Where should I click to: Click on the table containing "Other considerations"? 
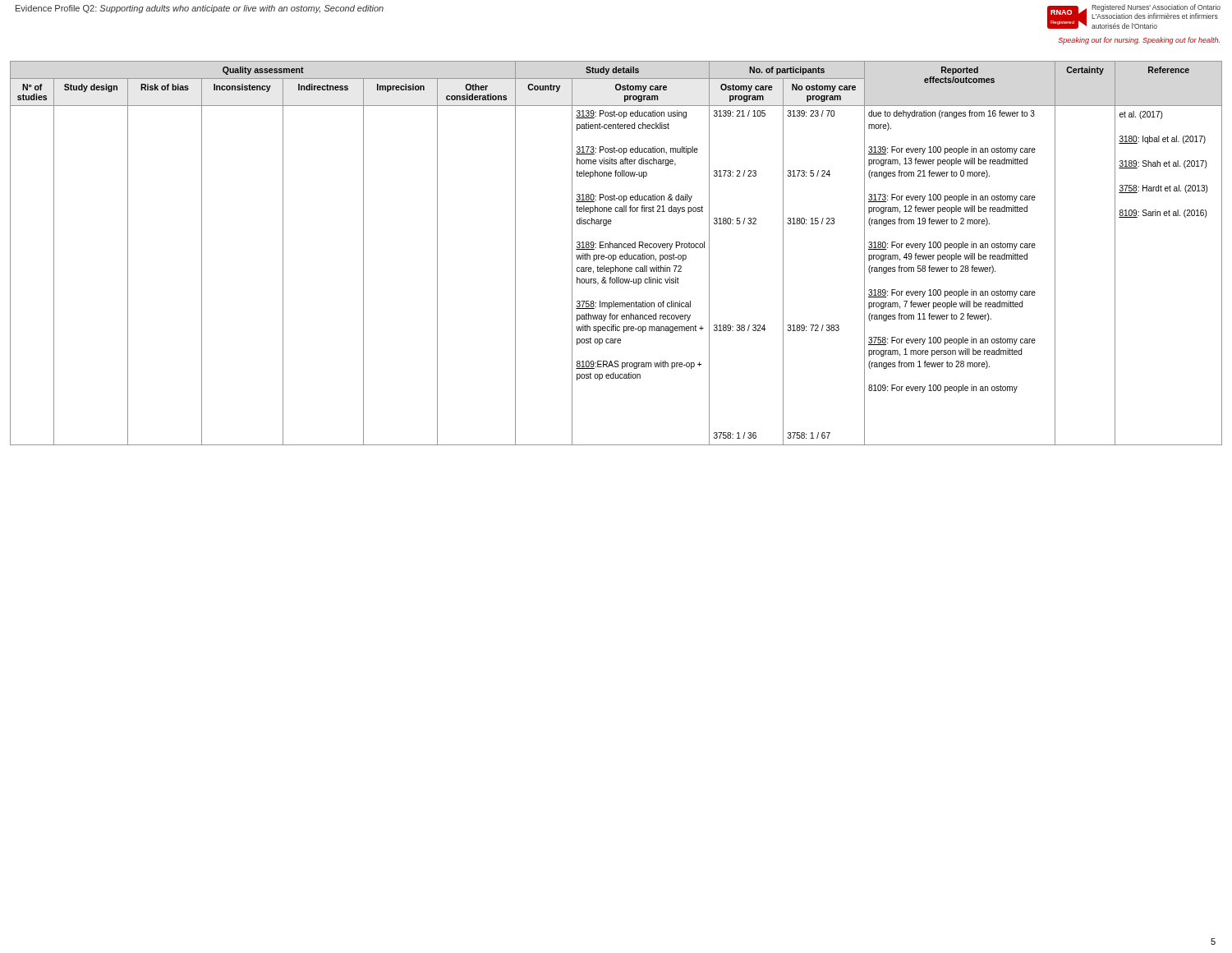pyautogui.click(x=616, y=495)
